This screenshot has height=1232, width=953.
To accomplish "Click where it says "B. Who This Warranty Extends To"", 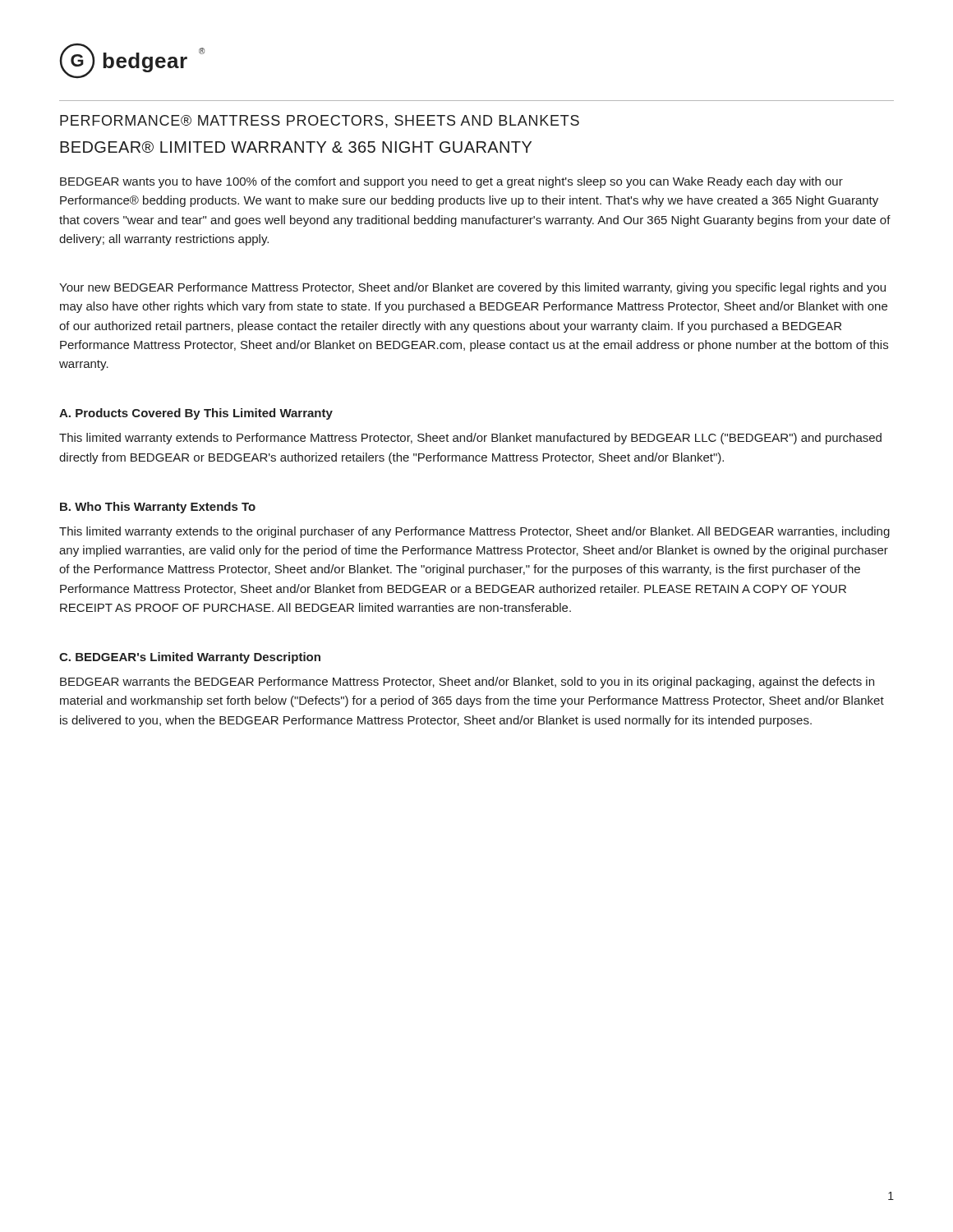I will click(157, 506).
